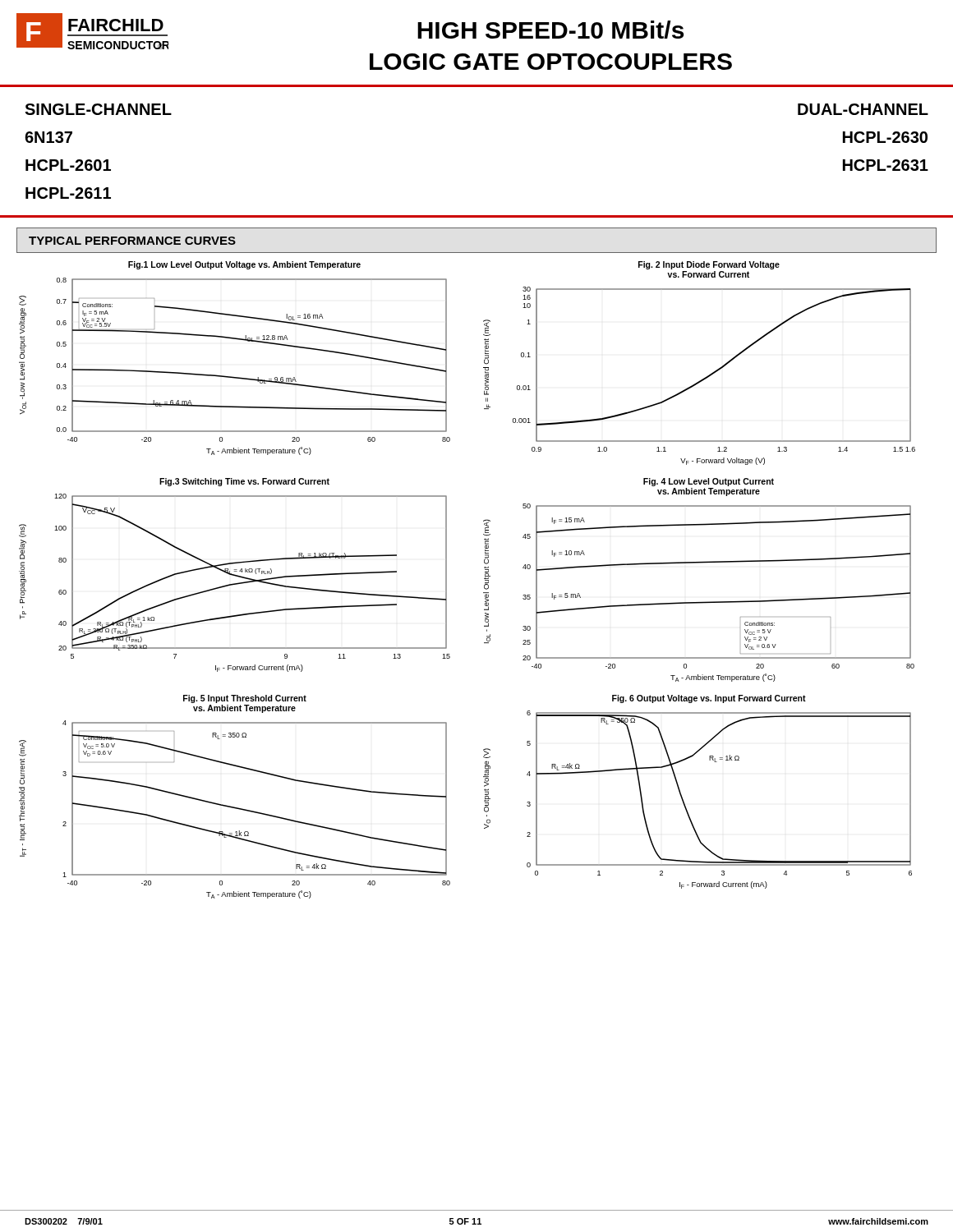Find the text starting "Fig.1 Low Level Output"
Image resolution: width=953 pixels, height=1232 pixels.
click(x=244, y=265)
